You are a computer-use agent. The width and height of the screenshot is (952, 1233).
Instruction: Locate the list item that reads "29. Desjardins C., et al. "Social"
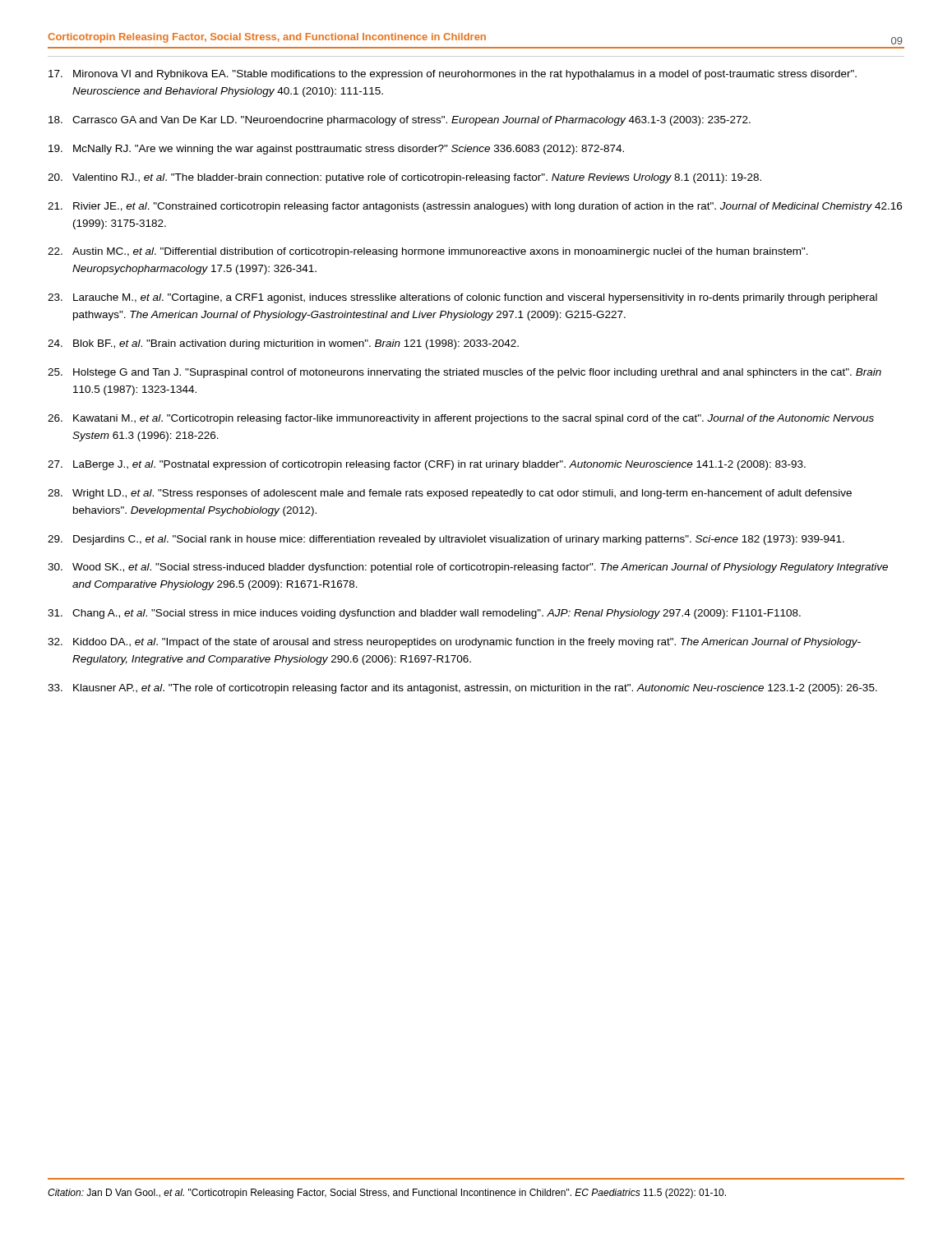(476, 539)
